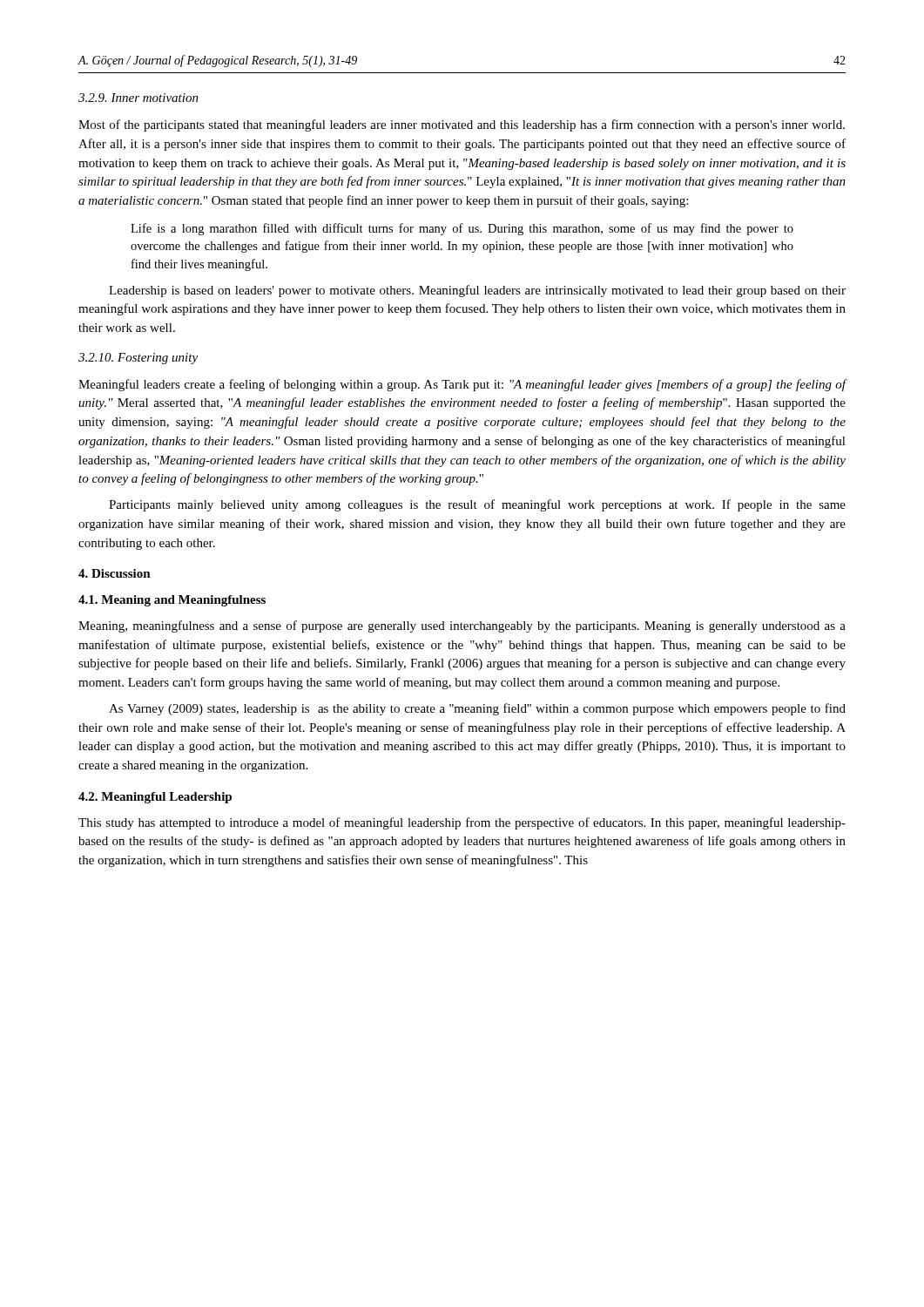
Task: Point to the region starting "4. Discussion"
Action: [114, 574]
